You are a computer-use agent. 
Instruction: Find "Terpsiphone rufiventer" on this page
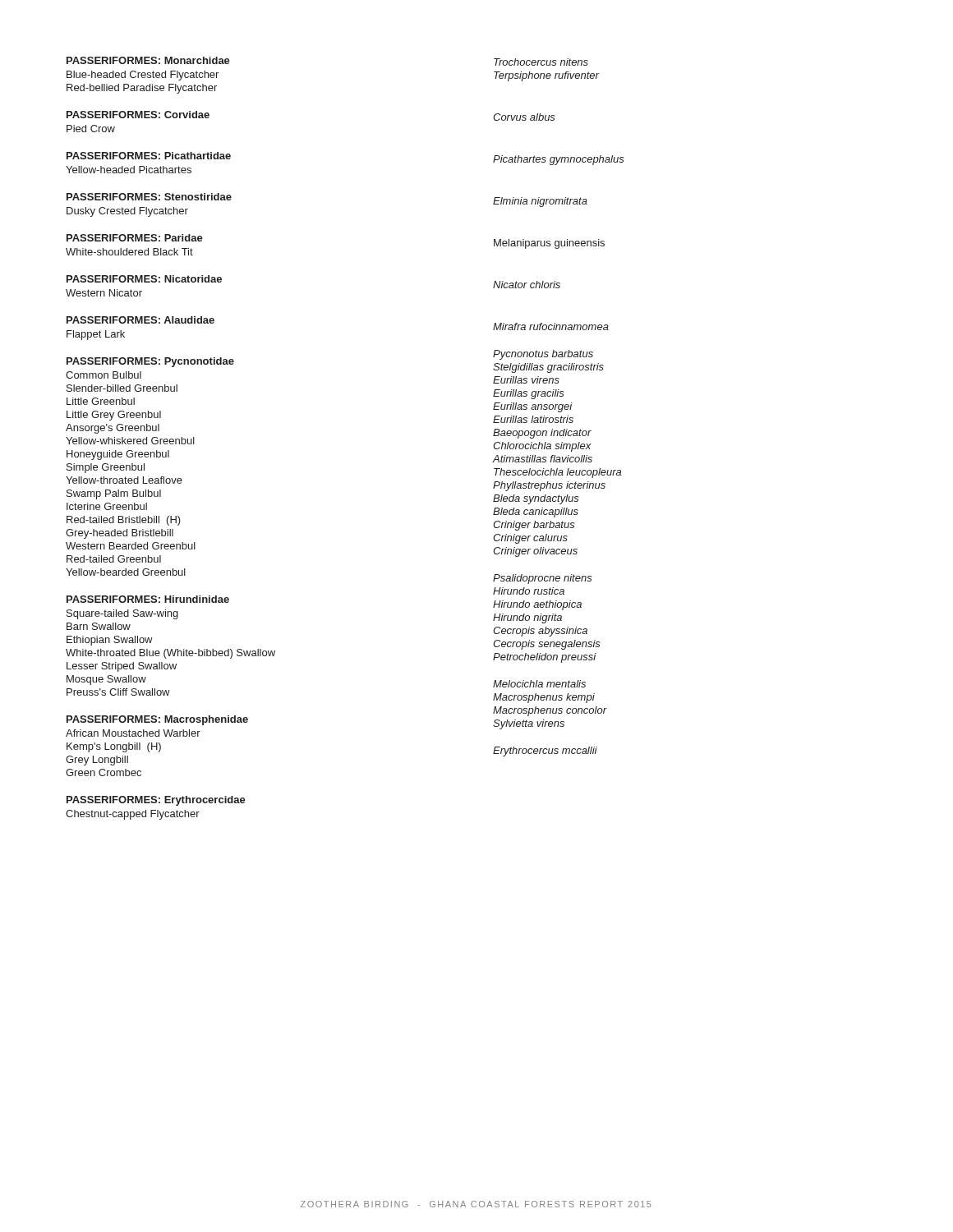(546, 75)
